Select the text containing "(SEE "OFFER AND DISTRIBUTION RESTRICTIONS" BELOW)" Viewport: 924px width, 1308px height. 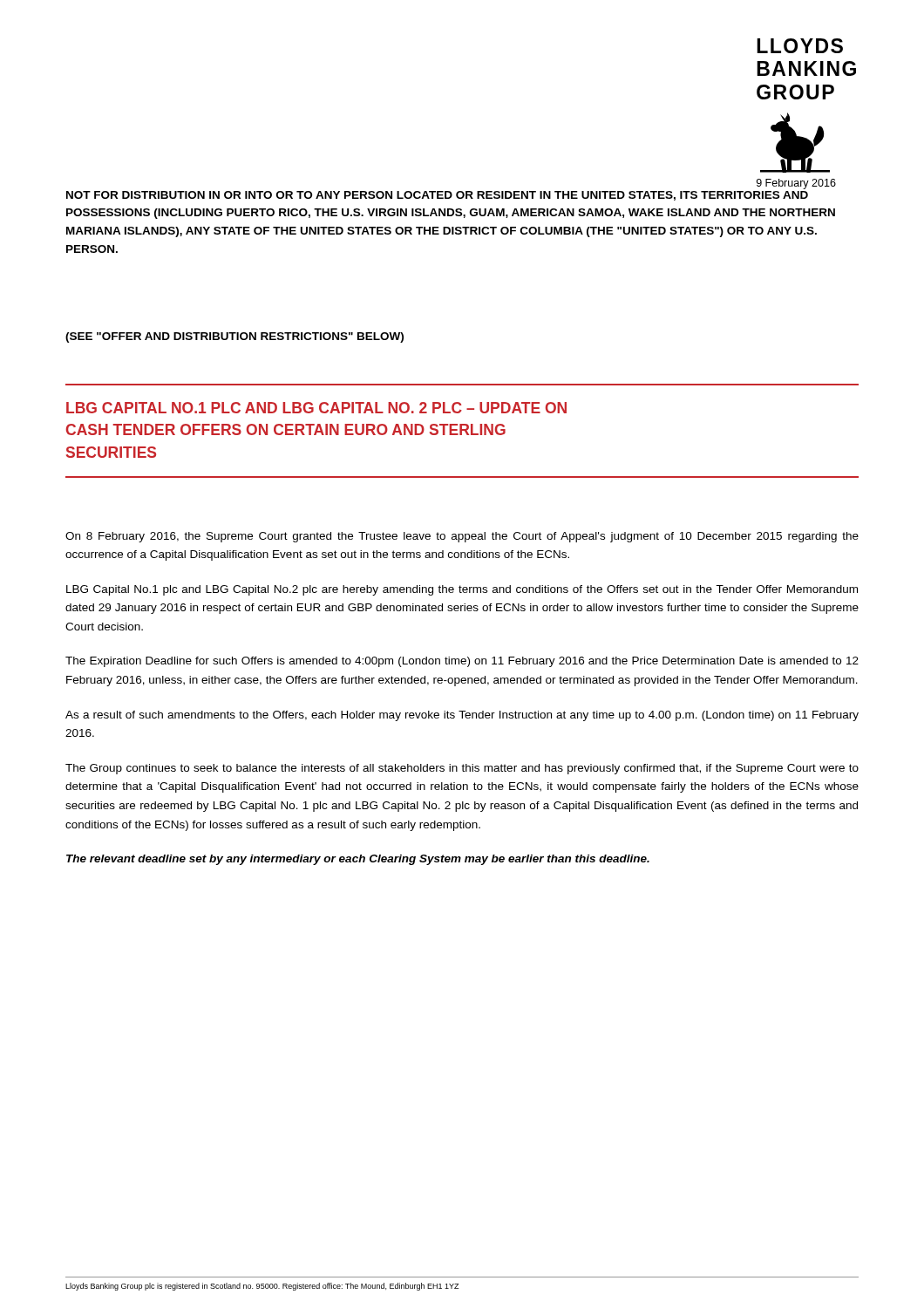pos(234,337)
